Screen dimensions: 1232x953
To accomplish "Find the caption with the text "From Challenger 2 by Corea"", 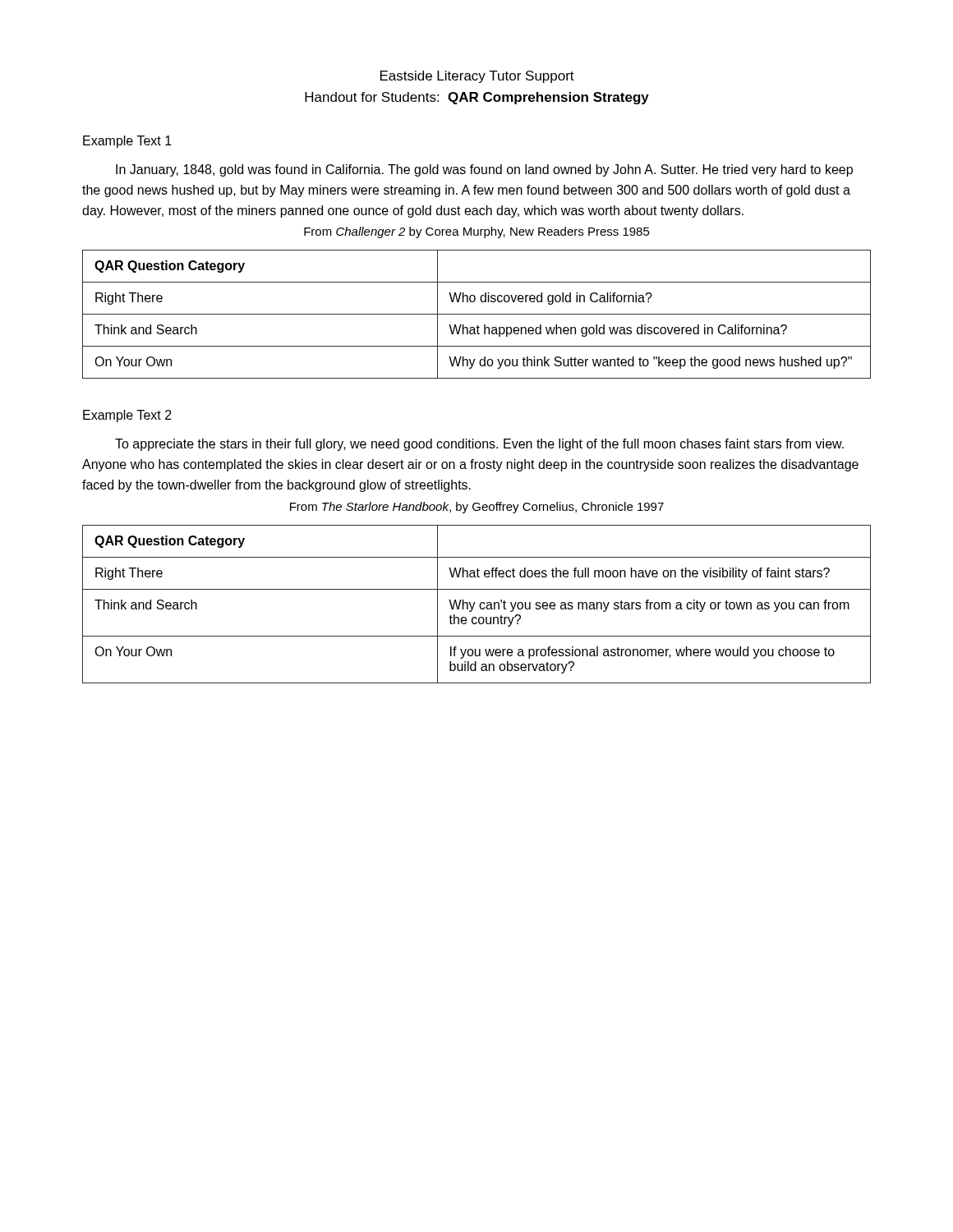I will click(476, 232).
